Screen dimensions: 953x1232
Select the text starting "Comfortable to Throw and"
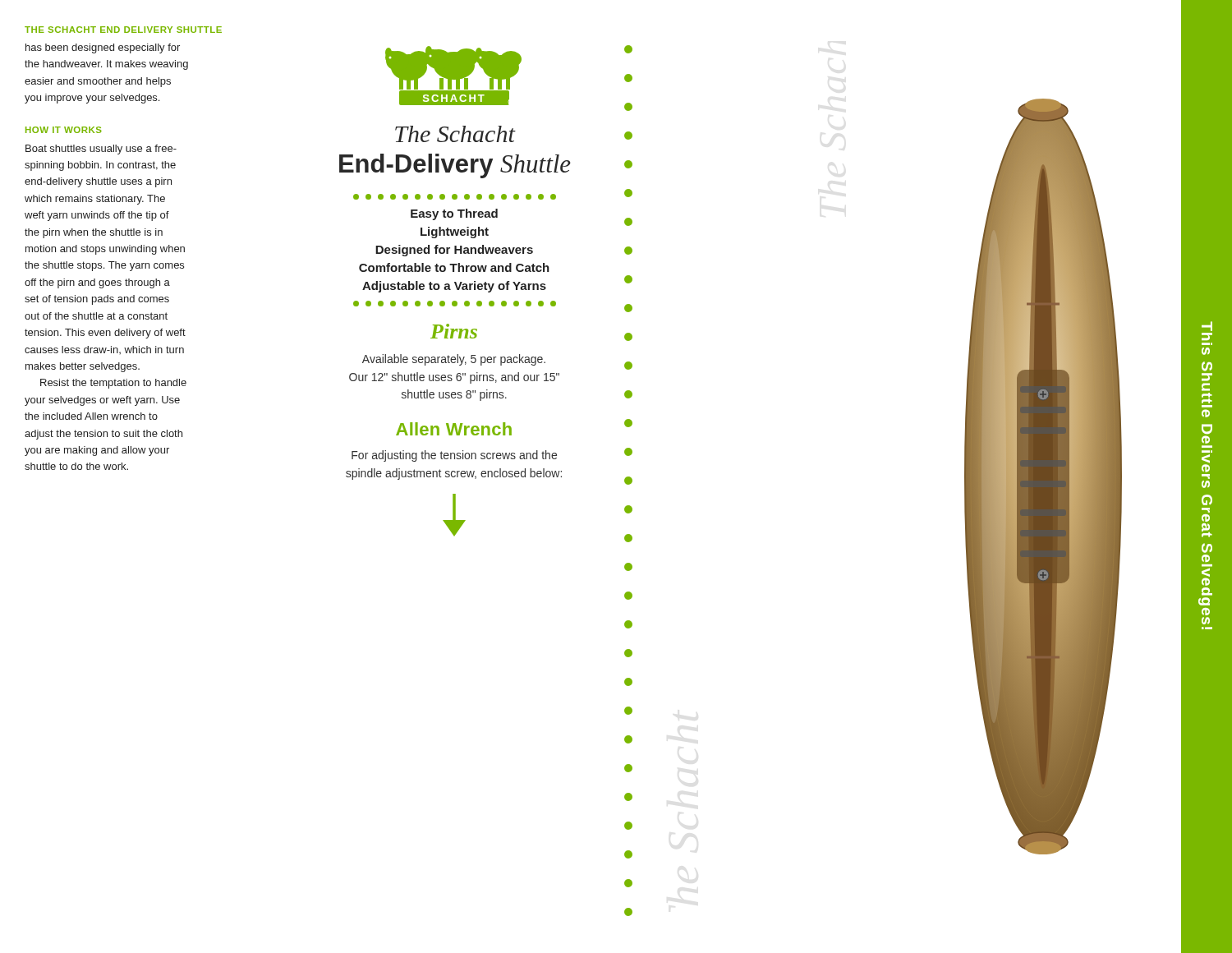pos(454,267)
